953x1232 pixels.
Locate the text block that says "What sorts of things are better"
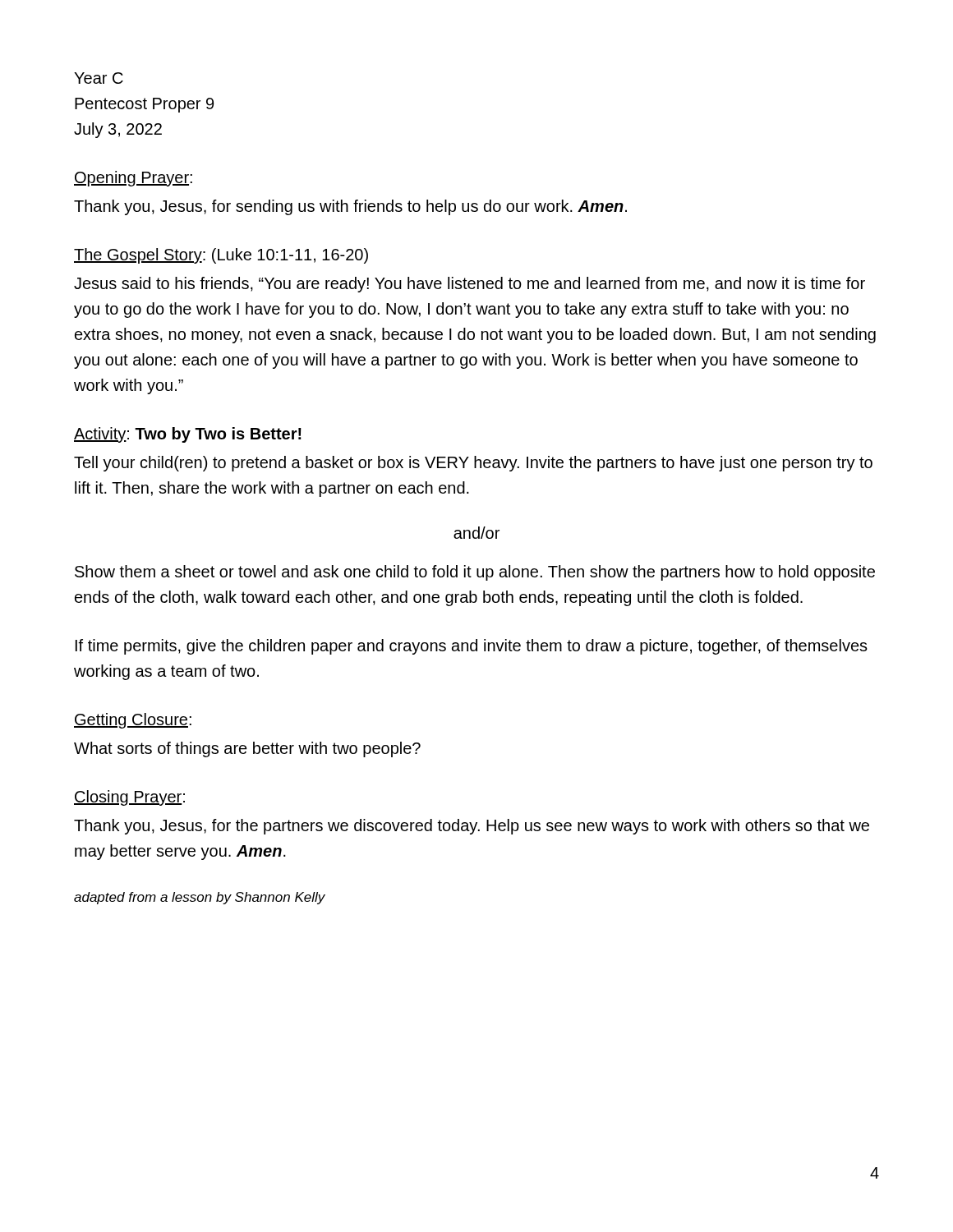tap(247, 749)
